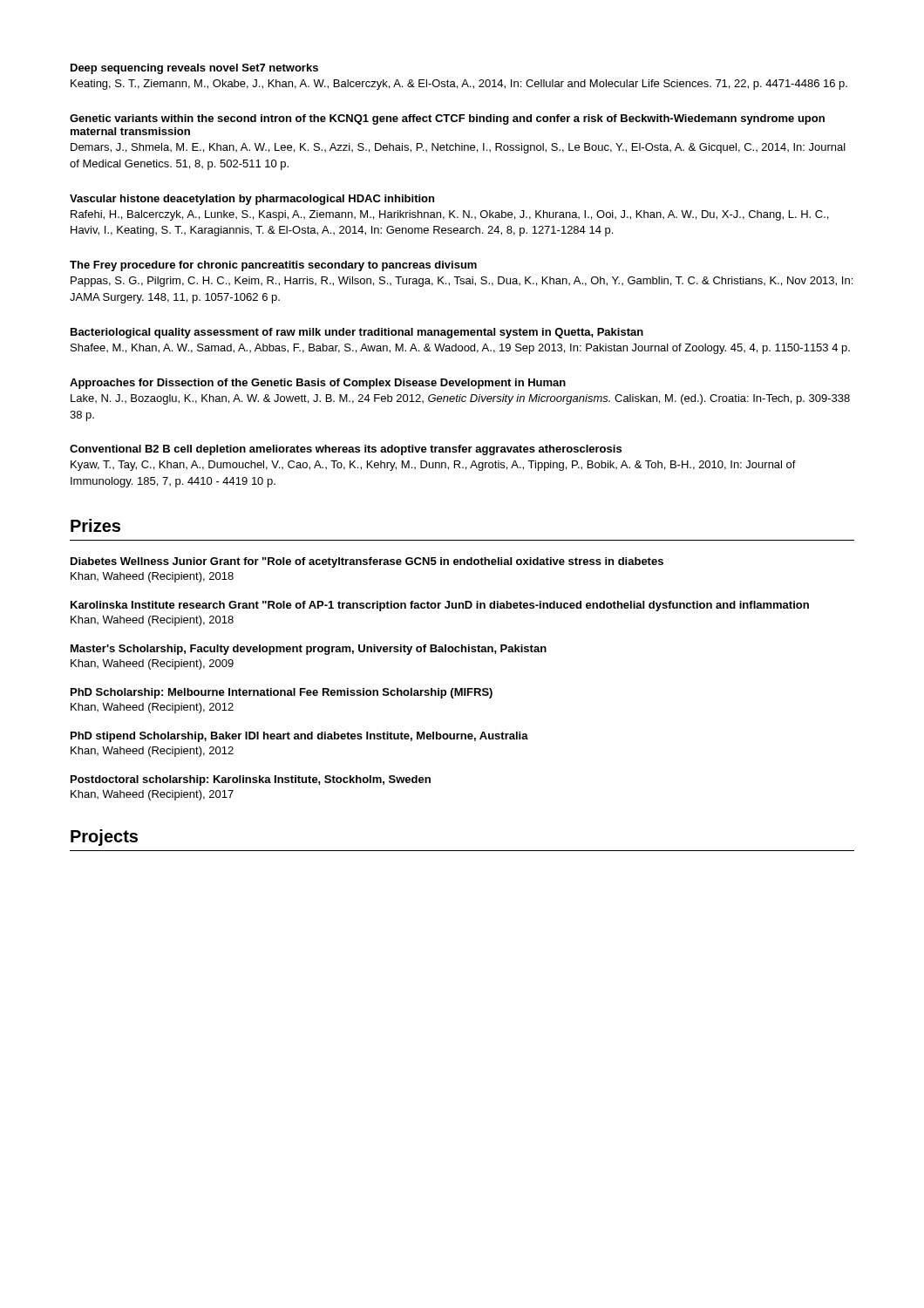This screenshot has width=924, height=1308.
Task: Find the block starting "Approaches for Dissection of the Genetic Basis of"
Action: pos(462,399)
